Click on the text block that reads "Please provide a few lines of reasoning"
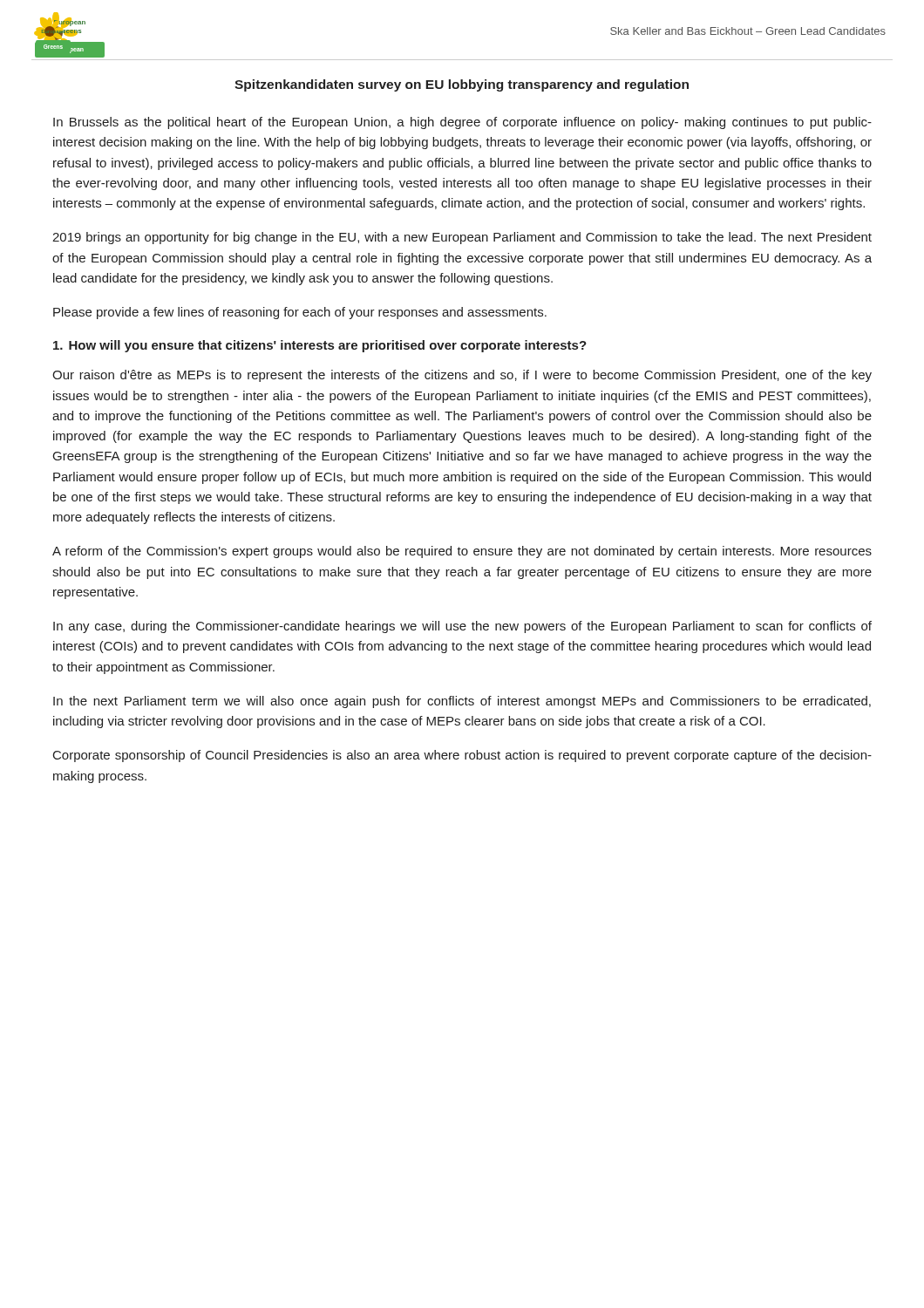The height and width of the screenshot is (1308, 924). tap(300, 312)
